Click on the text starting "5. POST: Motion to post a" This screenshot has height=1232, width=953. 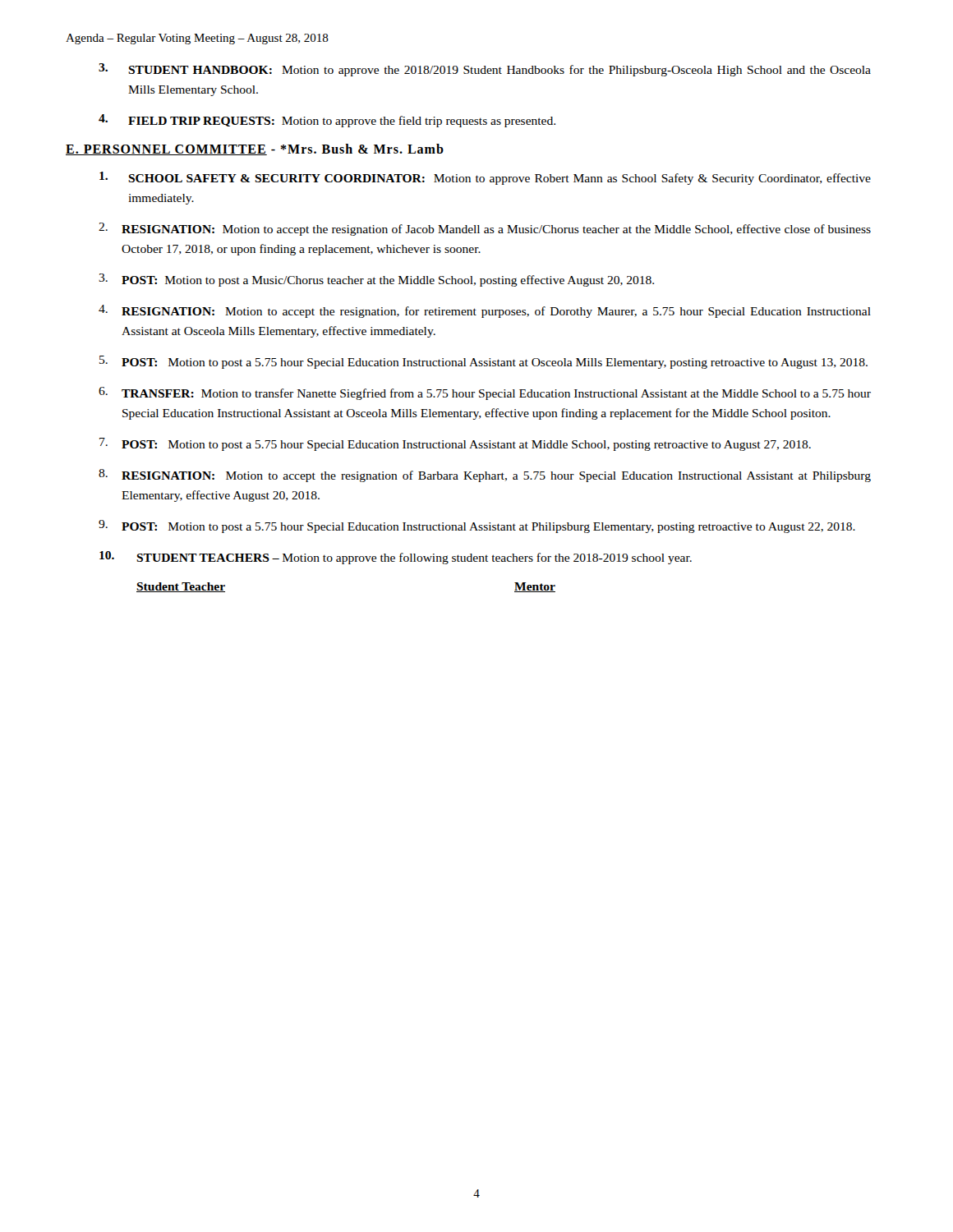coord(485,362)
